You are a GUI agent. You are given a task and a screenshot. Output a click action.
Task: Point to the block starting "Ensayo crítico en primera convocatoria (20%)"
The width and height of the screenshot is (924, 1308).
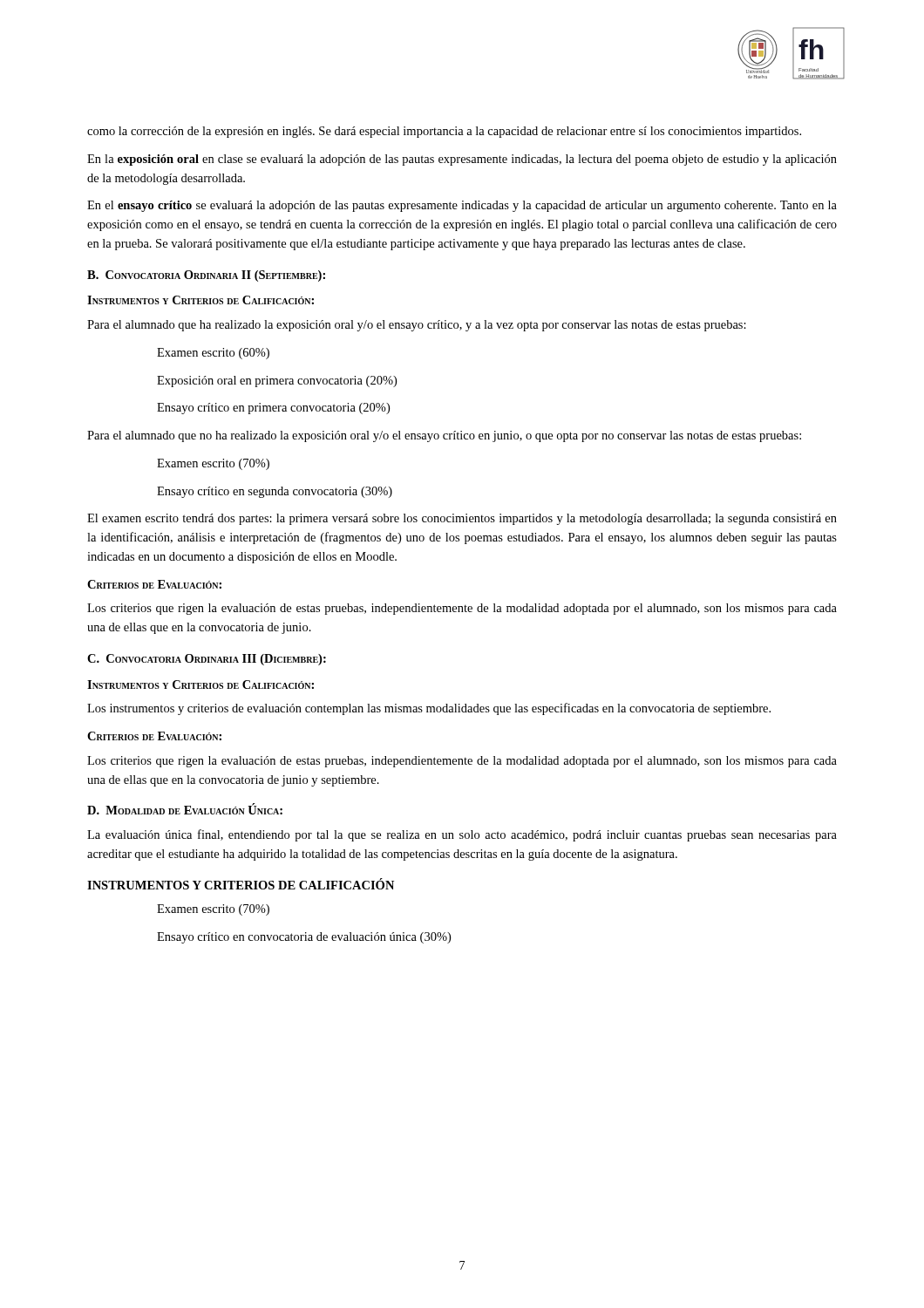pyautogui.click(x=273, y=409)
